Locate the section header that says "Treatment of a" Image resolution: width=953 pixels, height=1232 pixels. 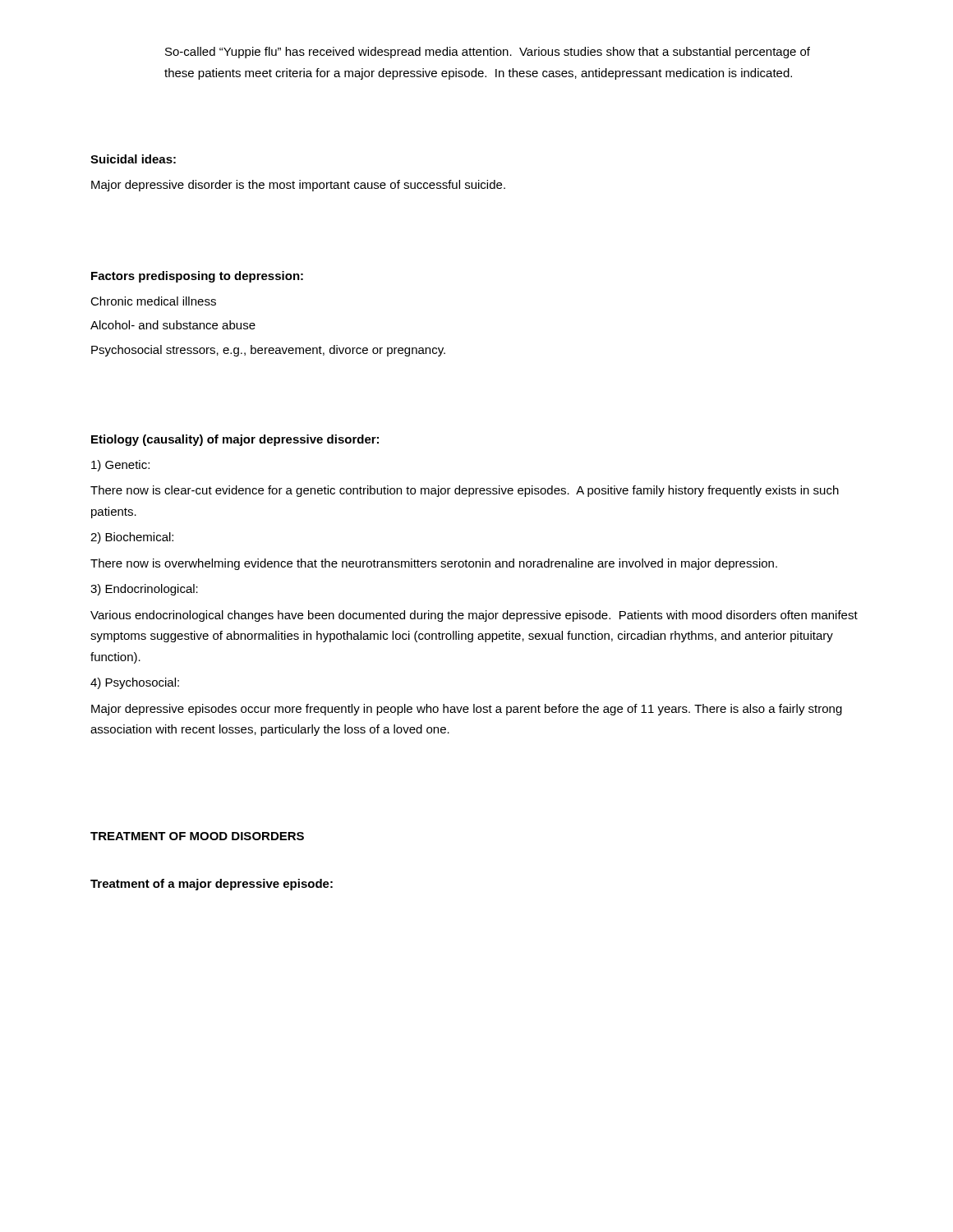pyautogui.click(x=212, y=883)
